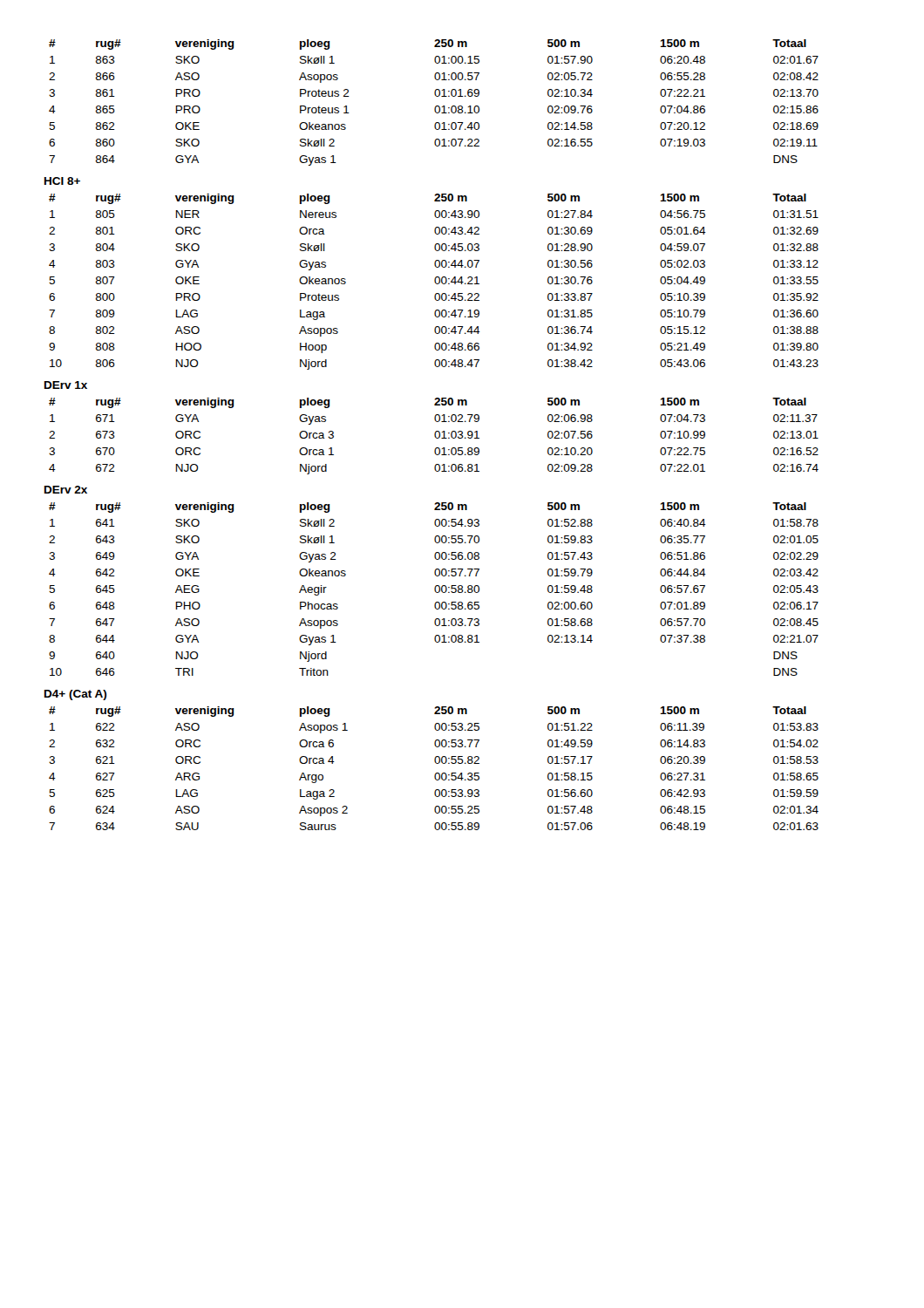Locate the section header with the text "D4+ (Cat A)"
The image size is (924, 1308).
(x=75, y=694)
